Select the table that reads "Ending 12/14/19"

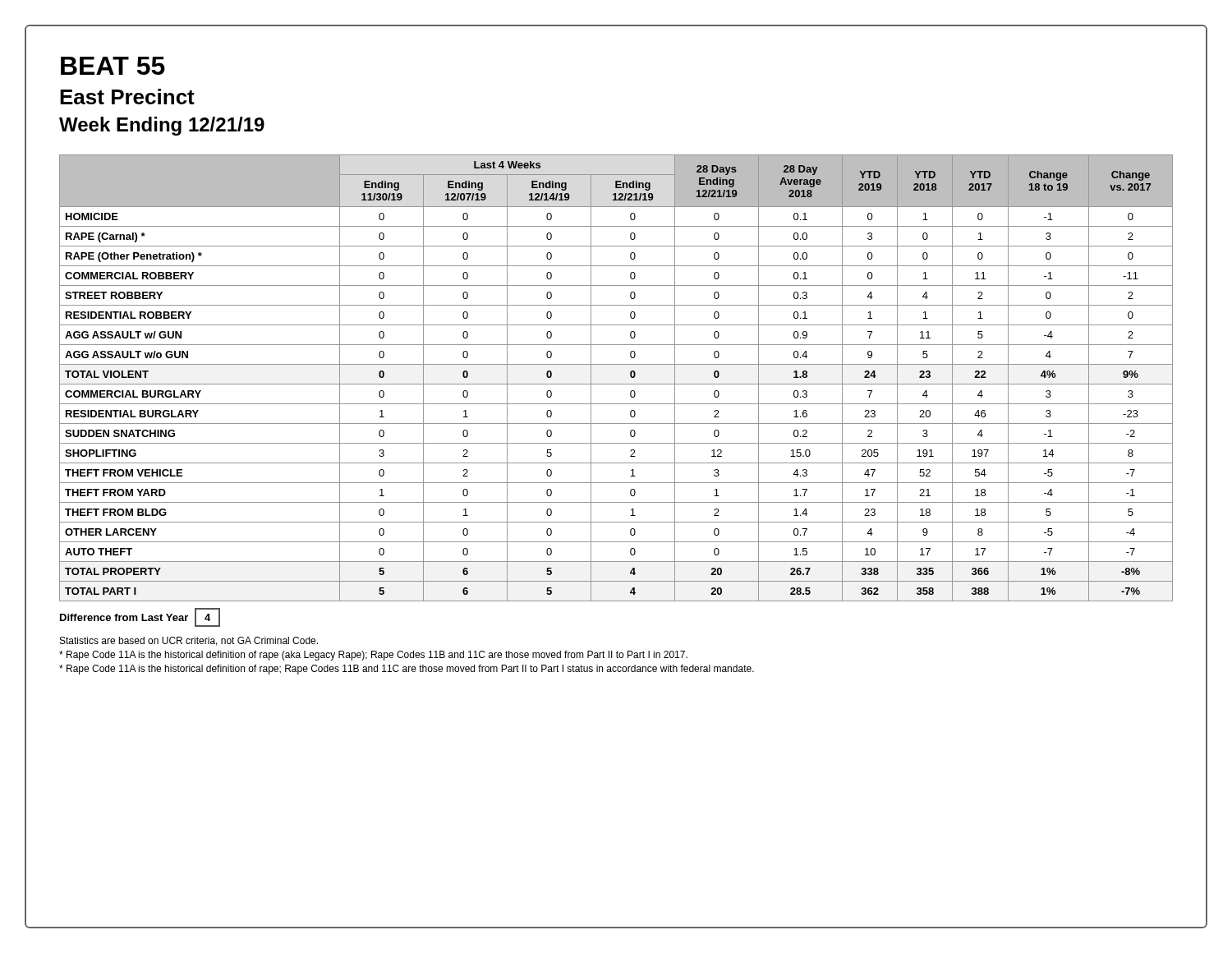(x=616, y=378)
